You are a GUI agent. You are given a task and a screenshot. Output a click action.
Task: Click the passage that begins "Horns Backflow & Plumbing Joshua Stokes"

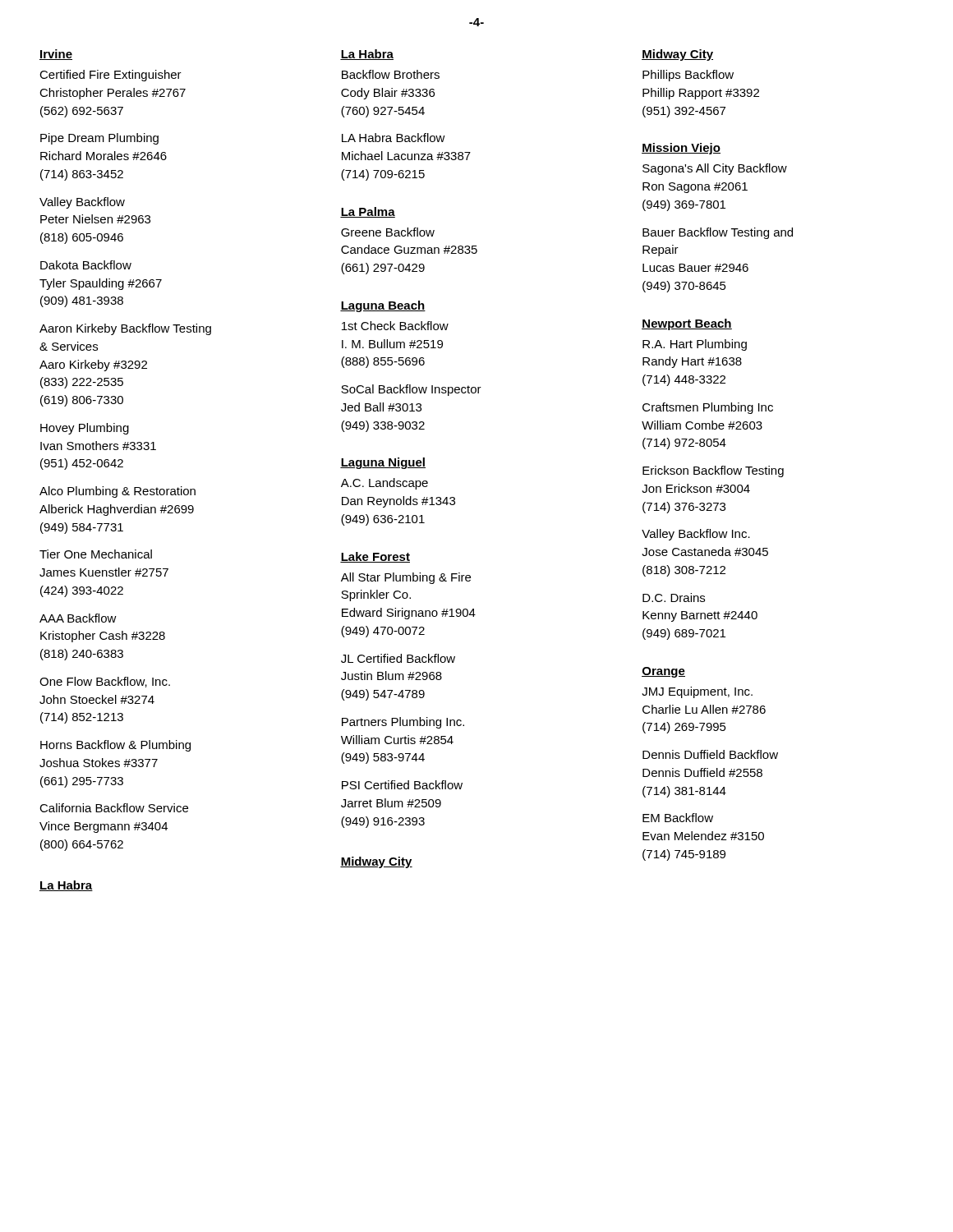[x=115, y=746]
